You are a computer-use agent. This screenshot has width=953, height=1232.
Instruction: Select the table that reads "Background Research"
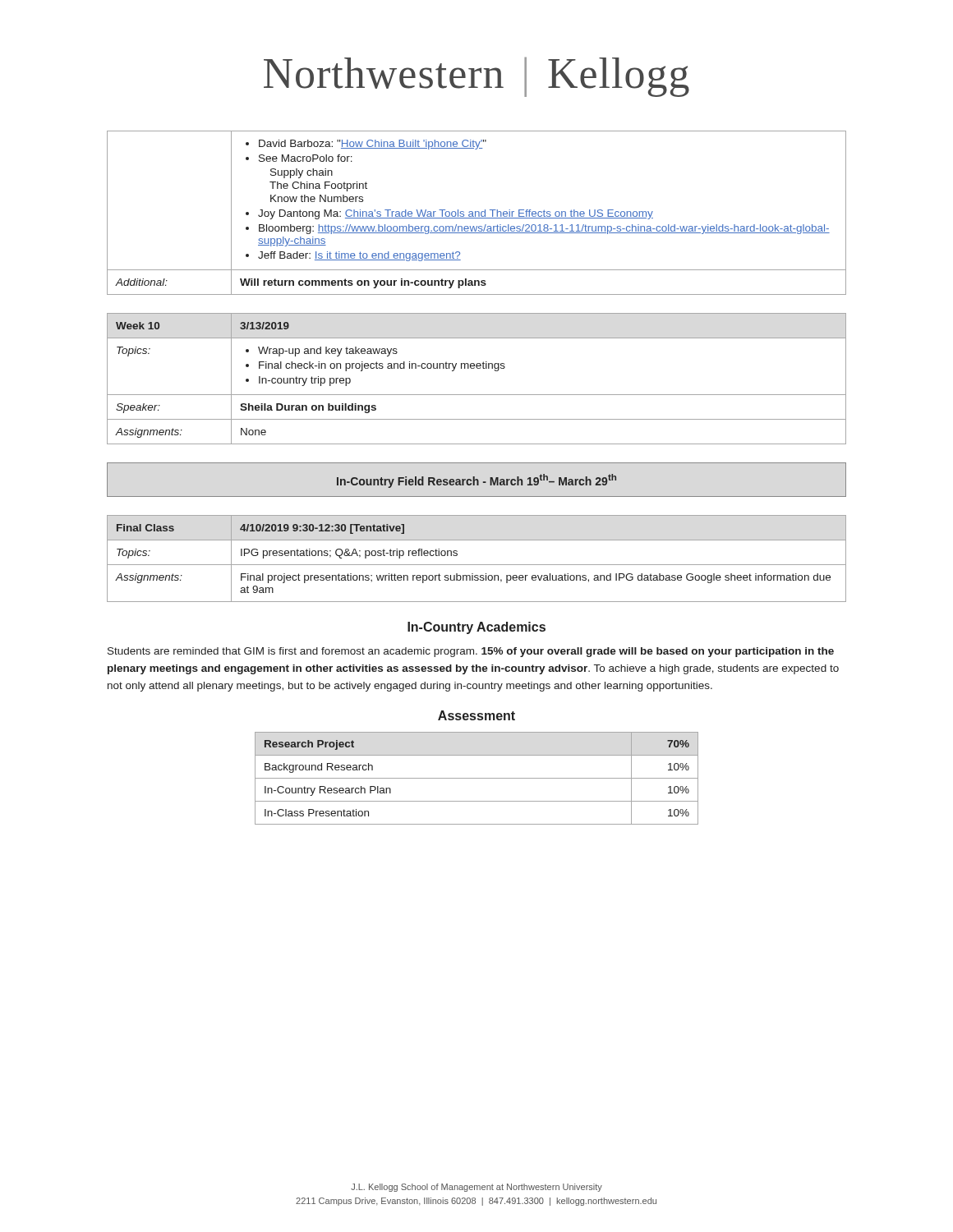(x=476, y=779)
